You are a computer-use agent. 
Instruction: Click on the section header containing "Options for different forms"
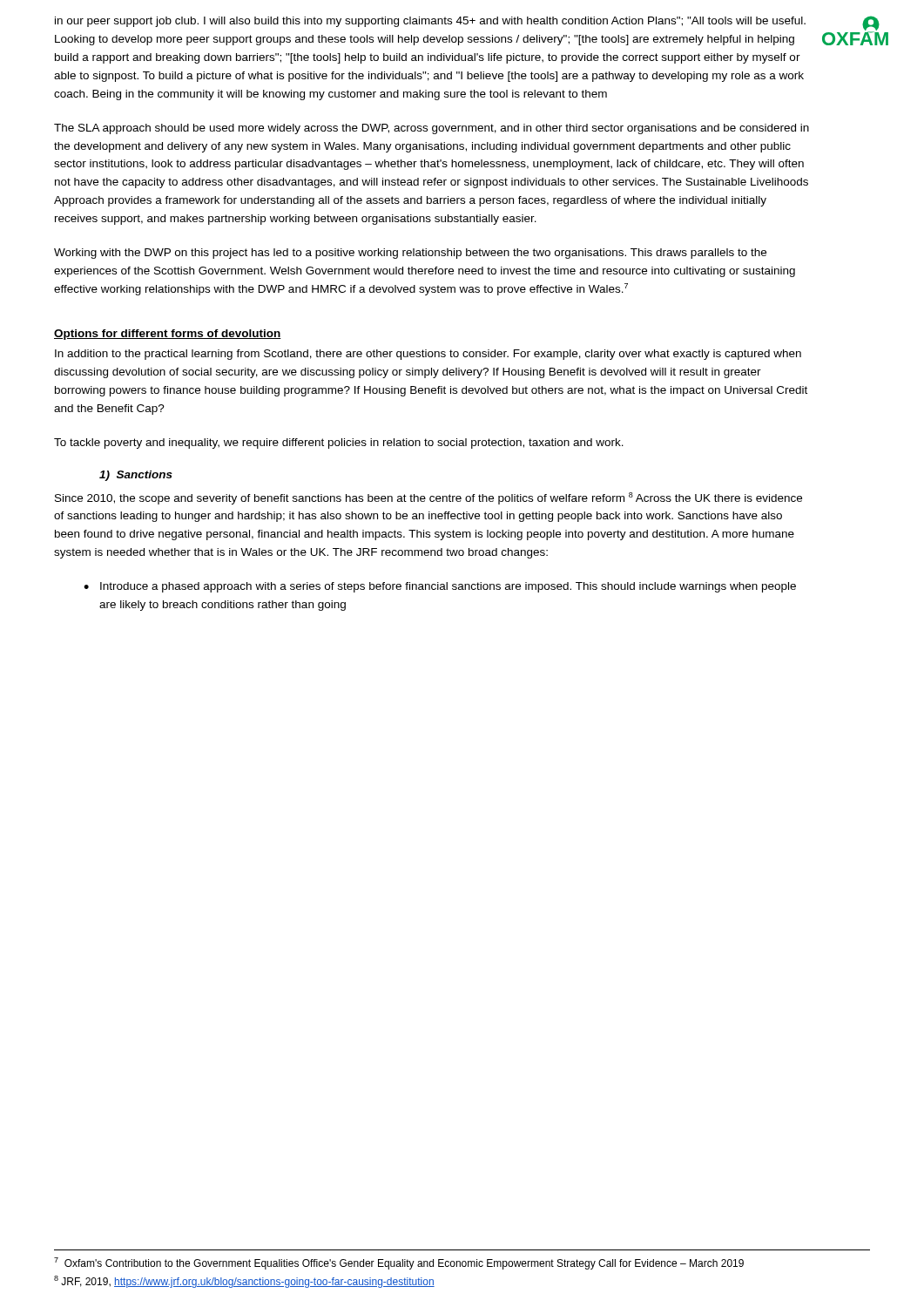click(x=167, y=333)
